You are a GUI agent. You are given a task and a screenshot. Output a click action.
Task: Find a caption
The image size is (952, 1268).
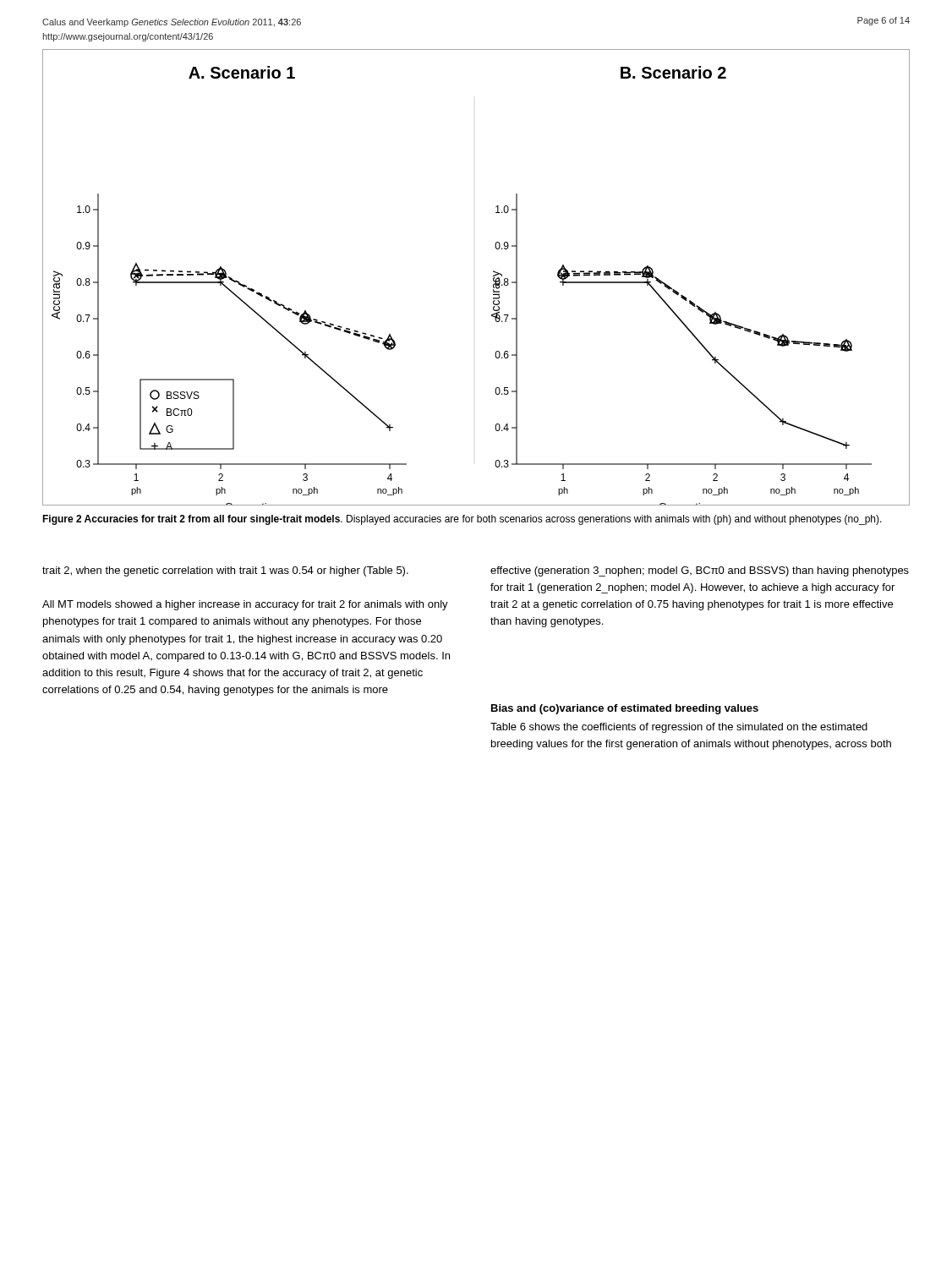[x=462, y=519]
